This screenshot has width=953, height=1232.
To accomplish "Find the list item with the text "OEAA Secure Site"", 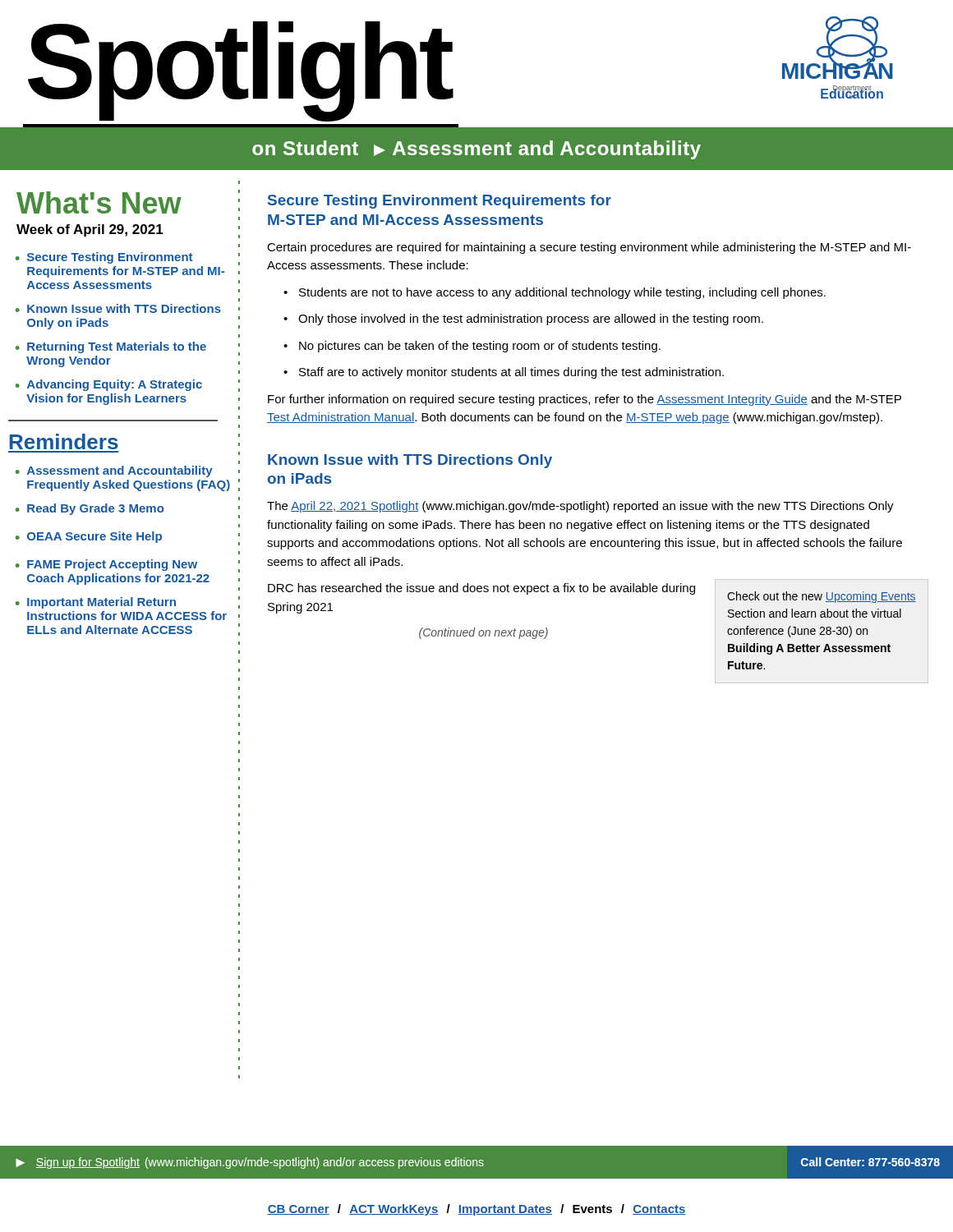I will (94, 536).
